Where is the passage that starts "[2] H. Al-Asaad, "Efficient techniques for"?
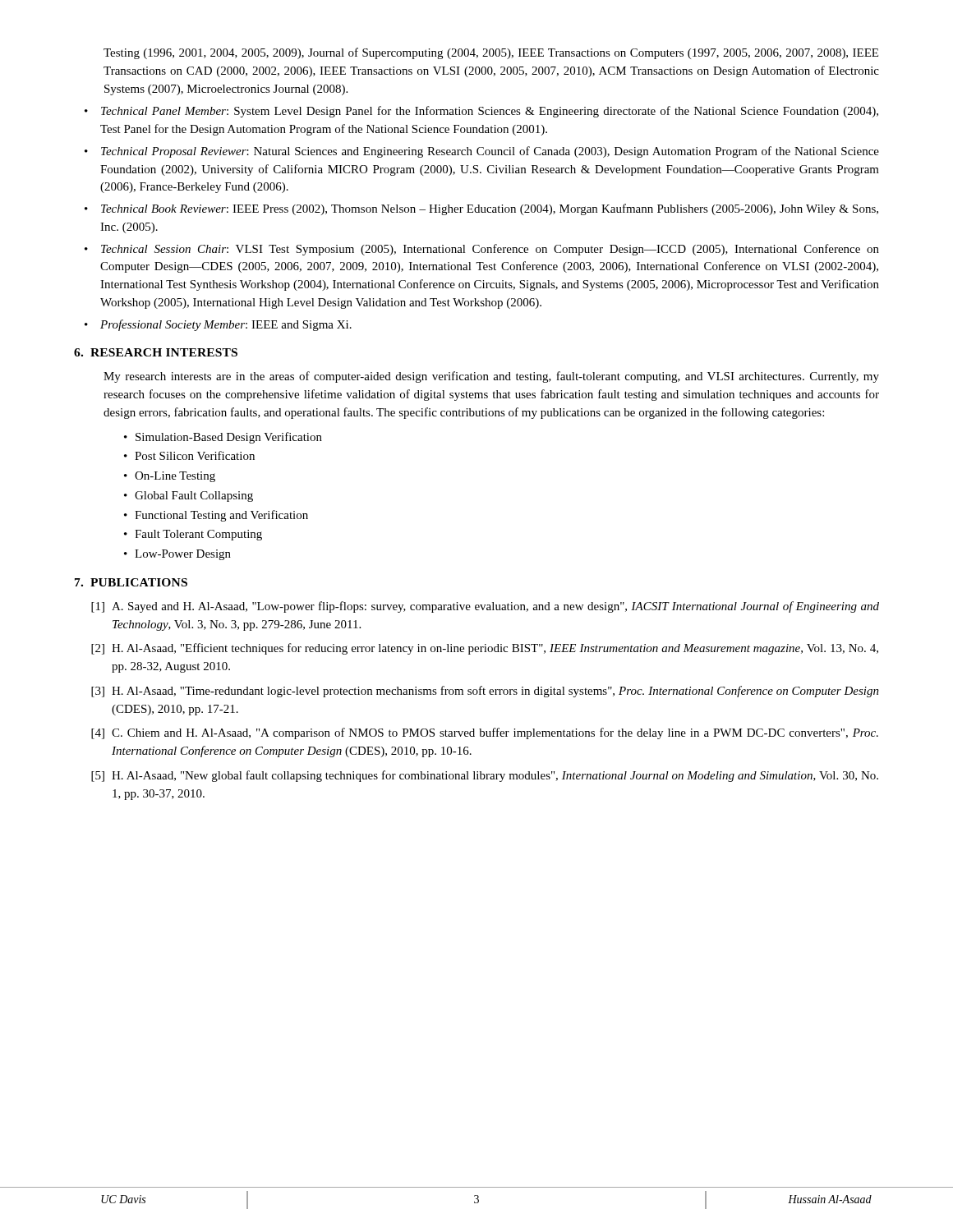The width and height of the screenshot is (953, 1232). tap(476, 658)
